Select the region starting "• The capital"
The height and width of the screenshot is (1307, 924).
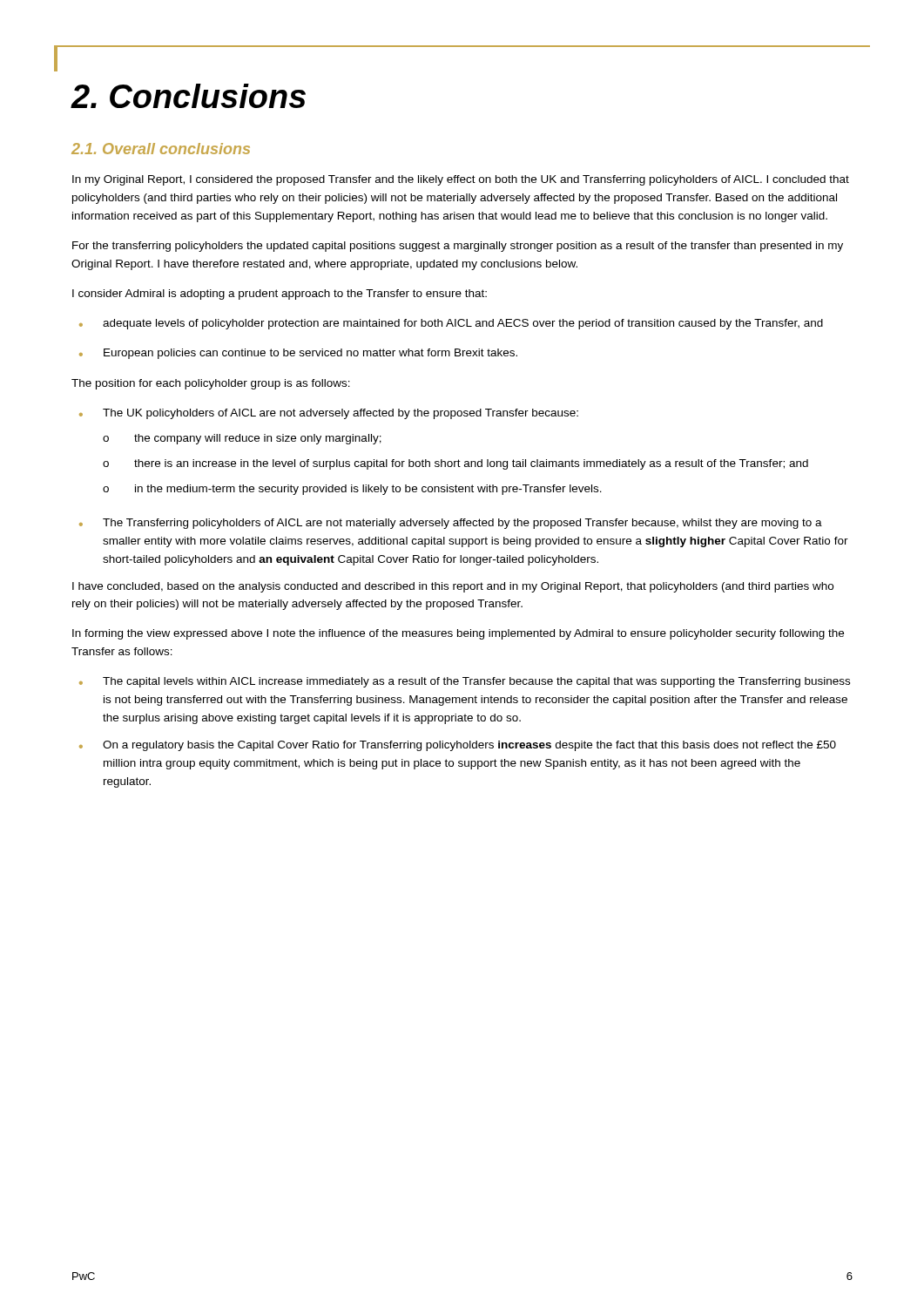tap(465, 700)
